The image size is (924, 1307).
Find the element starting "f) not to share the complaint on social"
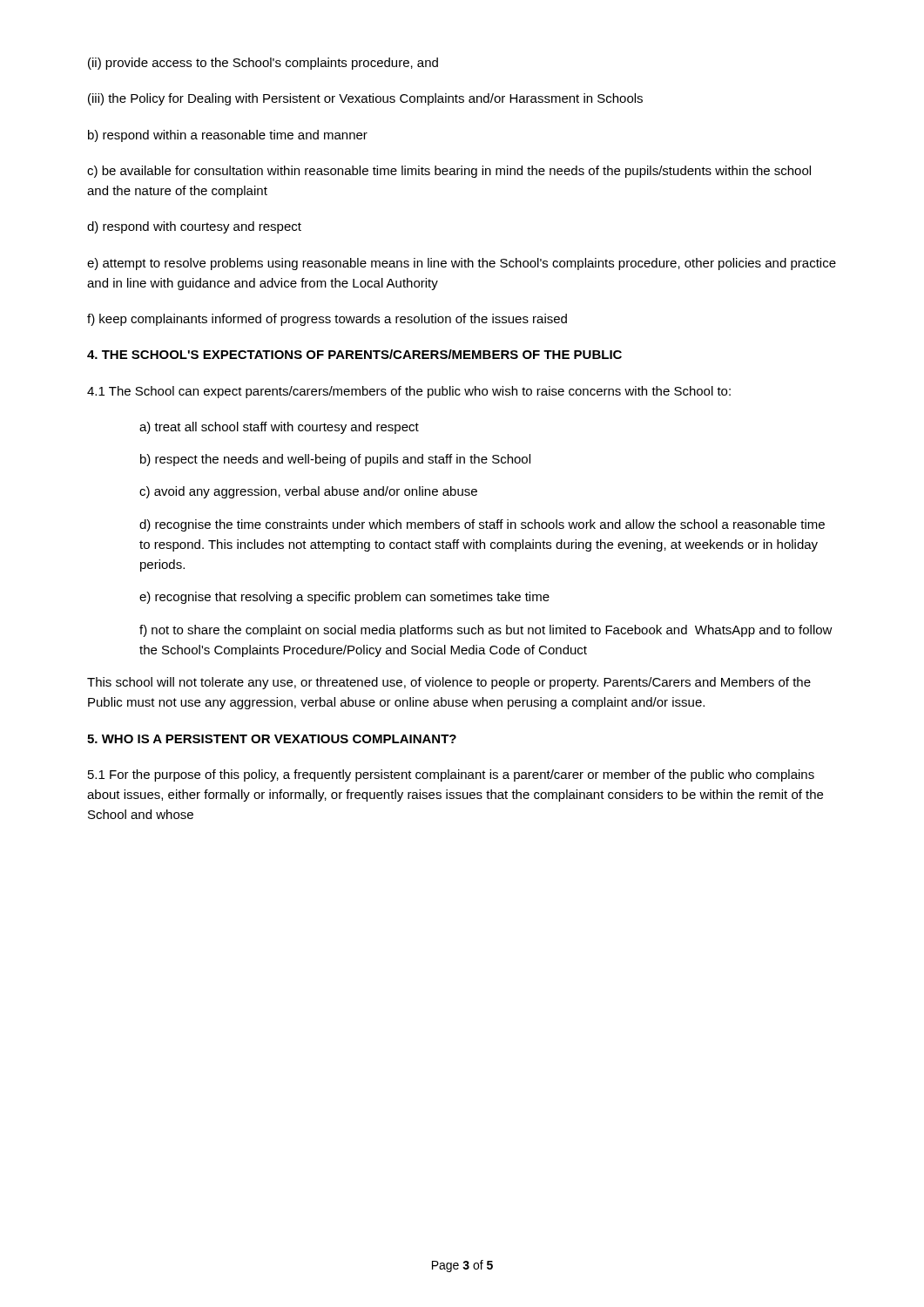486,639
